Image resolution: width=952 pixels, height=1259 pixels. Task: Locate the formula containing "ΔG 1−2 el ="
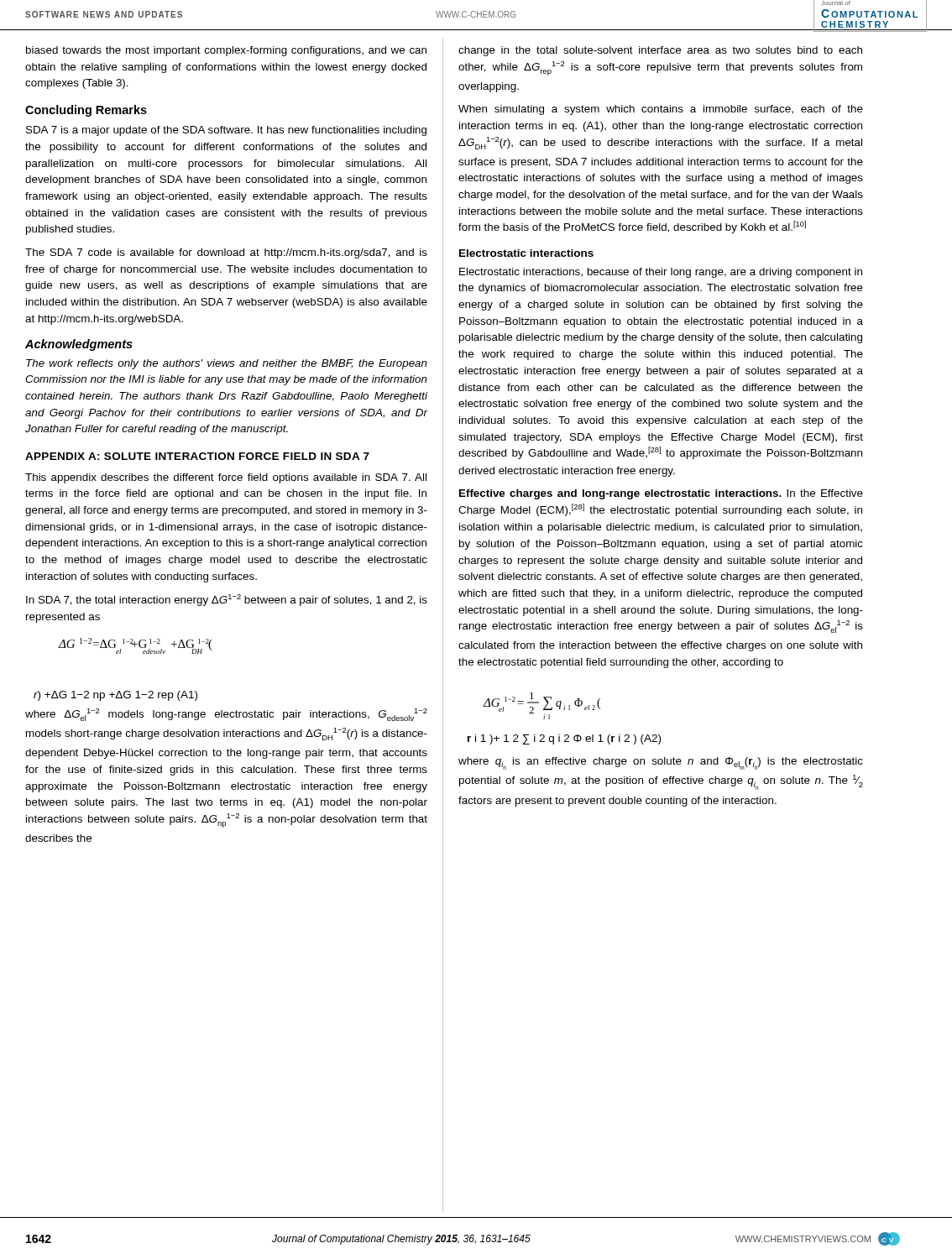[x=541, y=706]
